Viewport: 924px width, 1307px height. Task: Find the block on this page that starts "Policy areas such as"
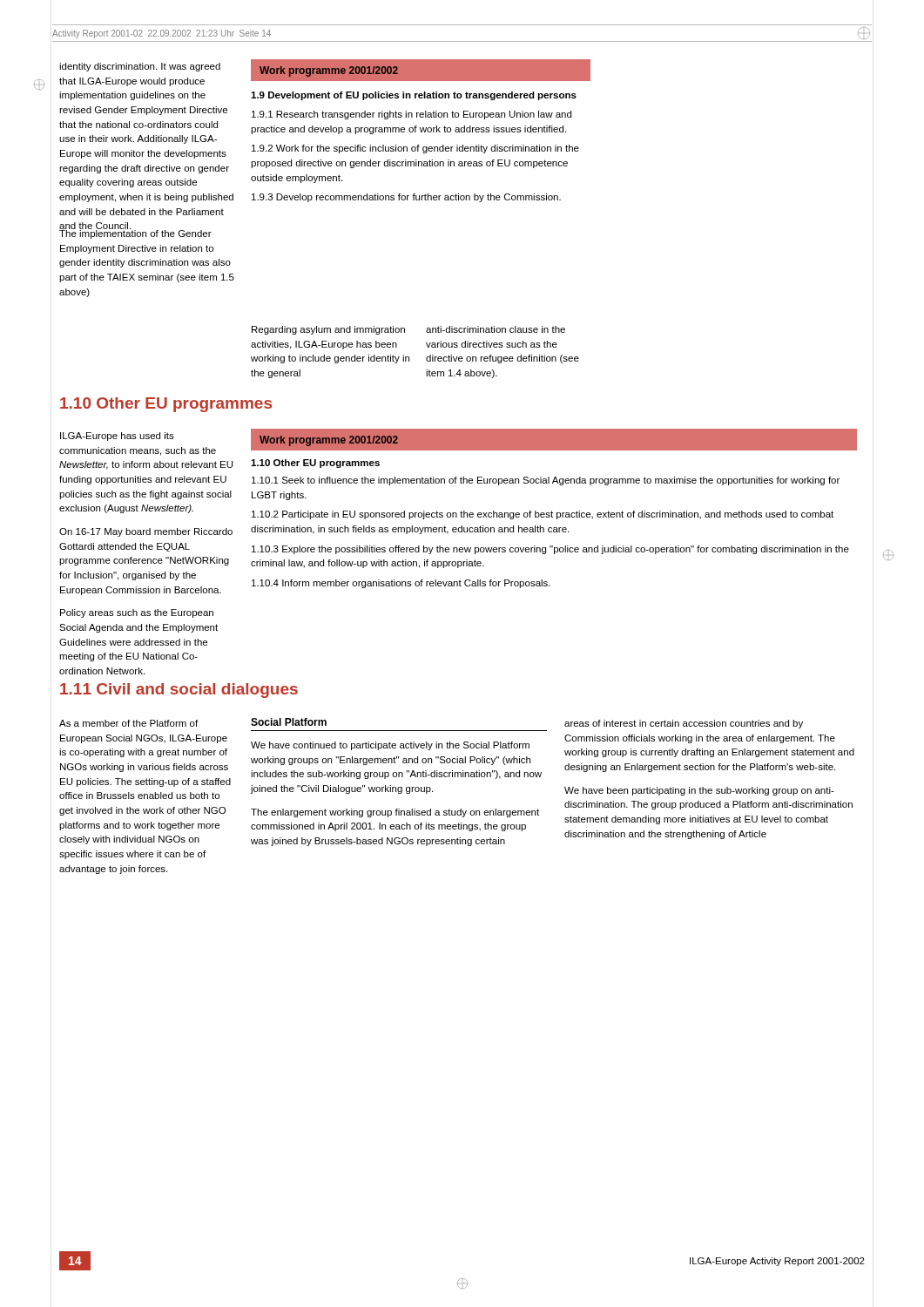tap(139, 642)
